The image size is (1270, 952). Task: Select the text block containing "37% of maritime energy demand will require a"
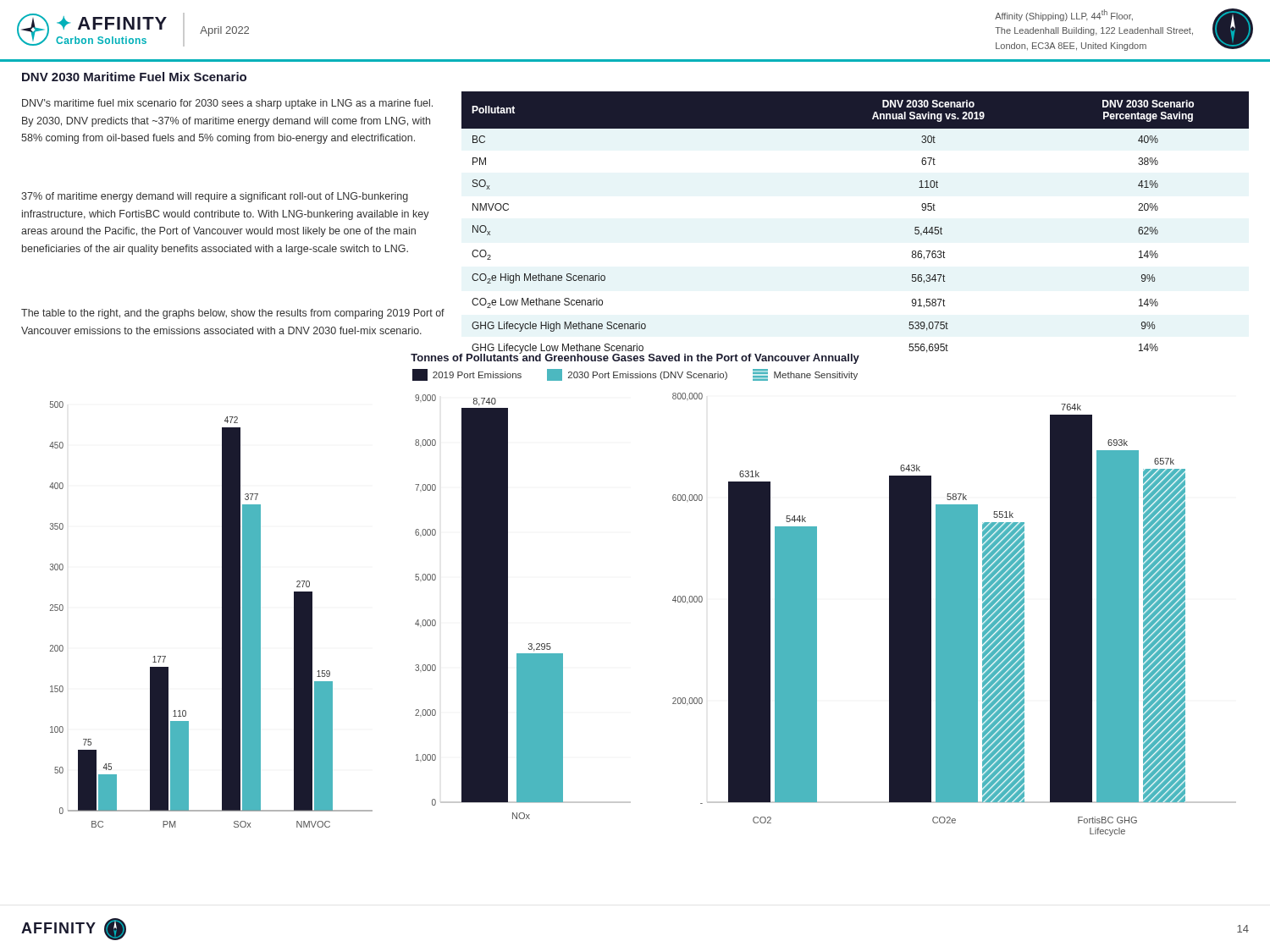(x=225, y=222)
